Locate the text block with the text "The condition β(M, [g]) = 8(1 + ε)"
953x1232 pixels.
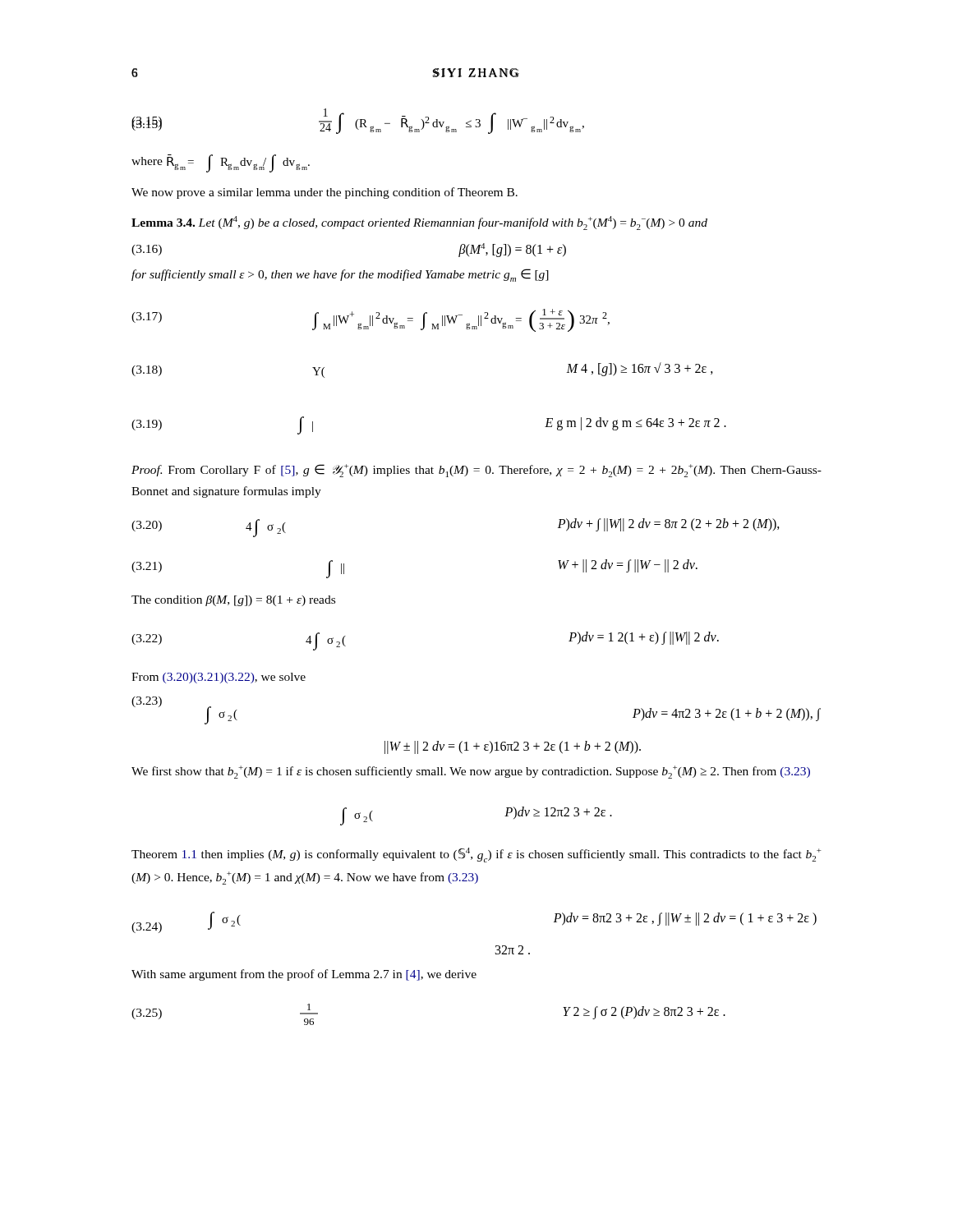(x=234, y=599)
